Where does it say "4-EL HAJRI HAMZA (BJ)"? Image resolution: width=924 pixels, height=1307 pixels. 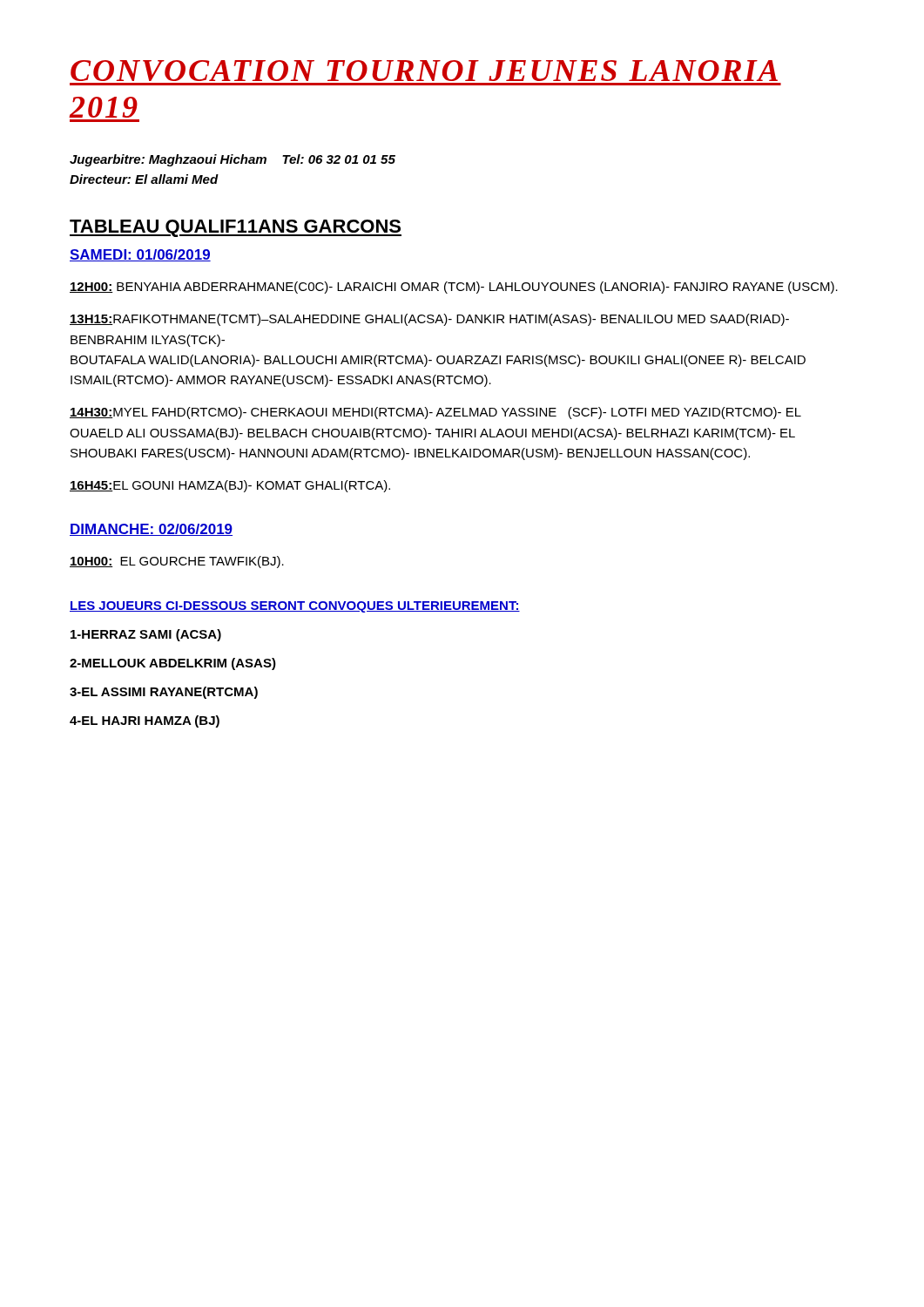click(145, 720)
